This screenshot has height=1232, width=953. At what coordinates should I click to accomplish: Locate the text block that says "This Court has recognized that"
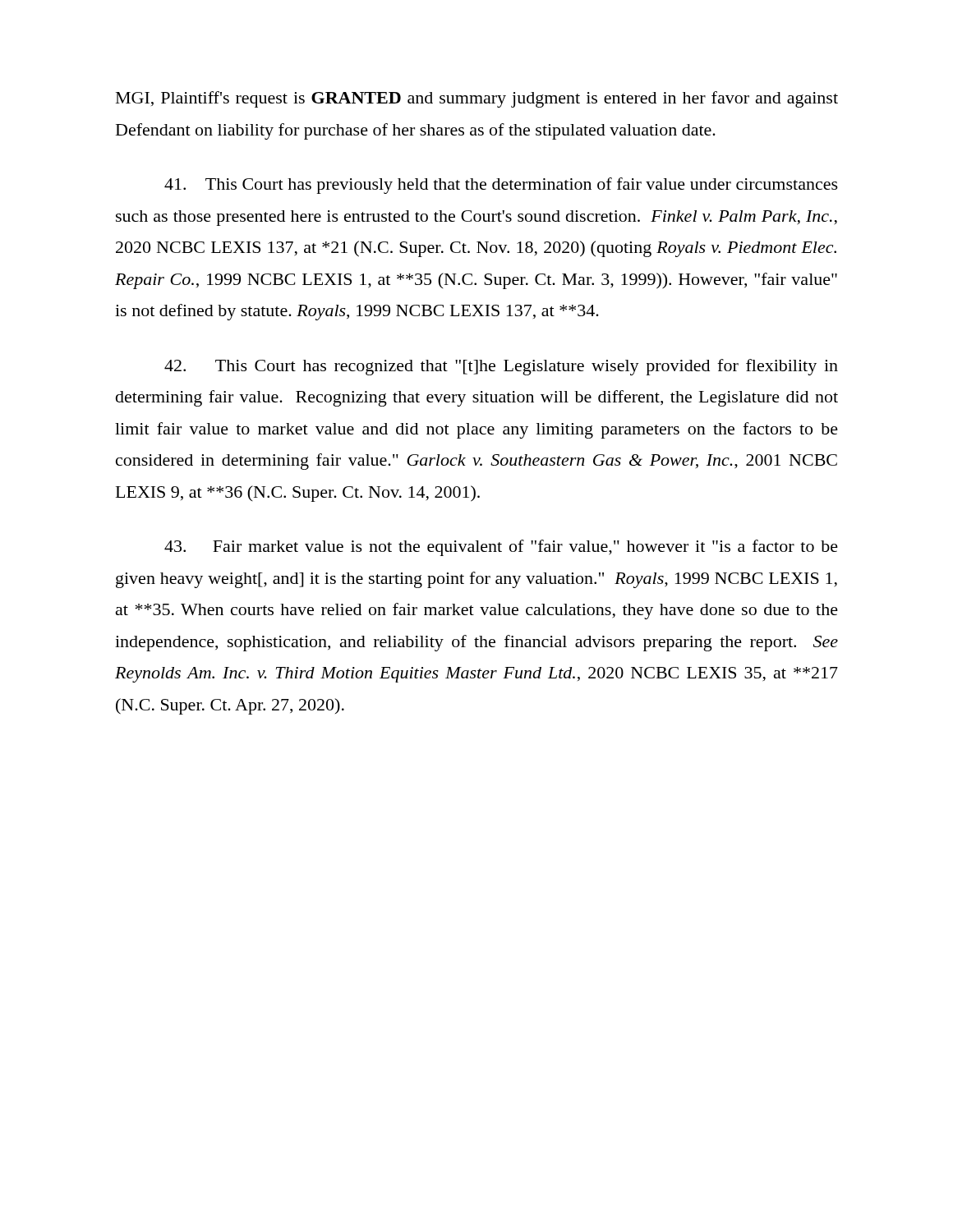coord(476,428)
